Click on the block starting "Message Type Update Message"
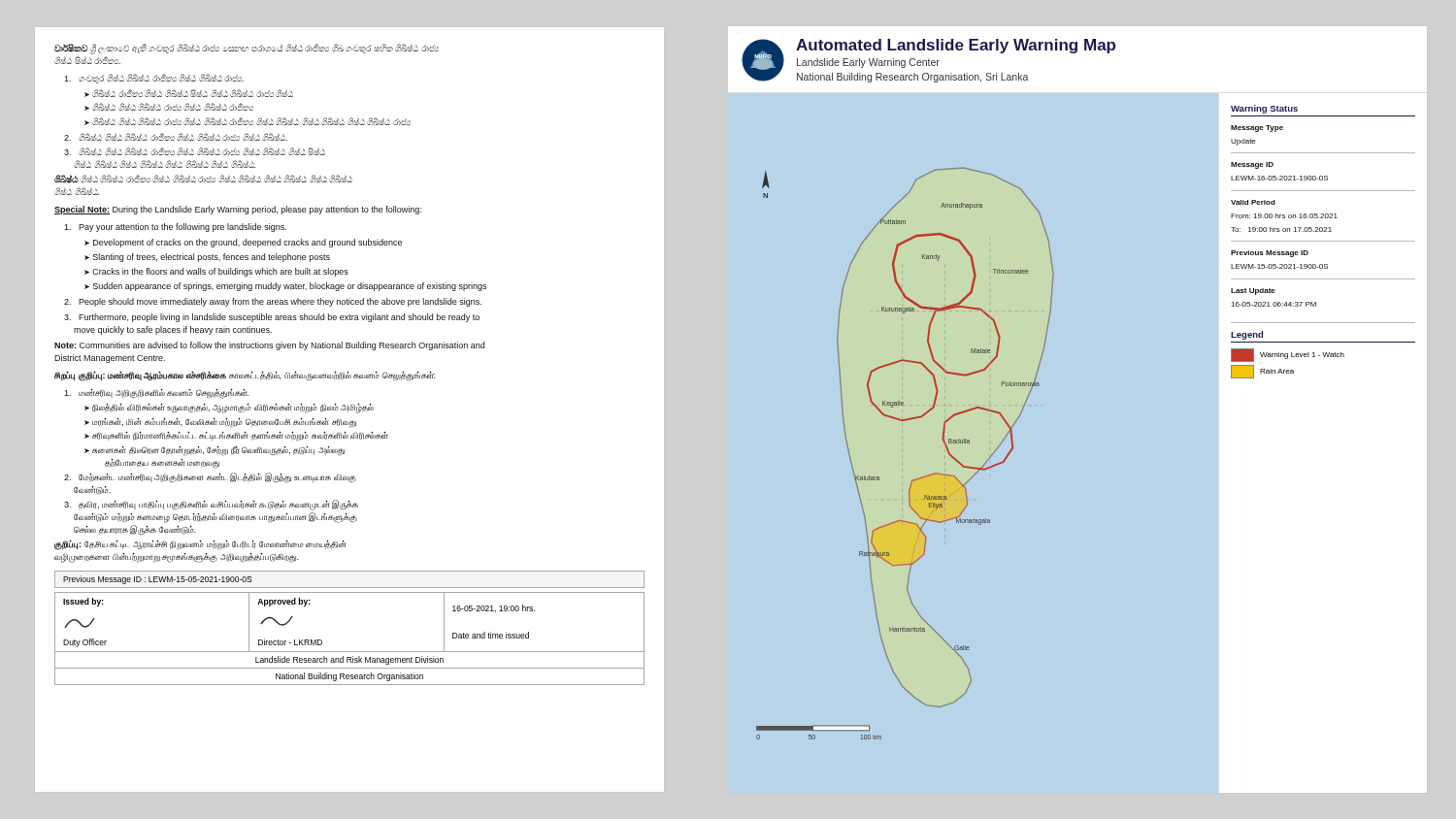The height and width of the screenshot is (819, 1456). [1323, 216]
